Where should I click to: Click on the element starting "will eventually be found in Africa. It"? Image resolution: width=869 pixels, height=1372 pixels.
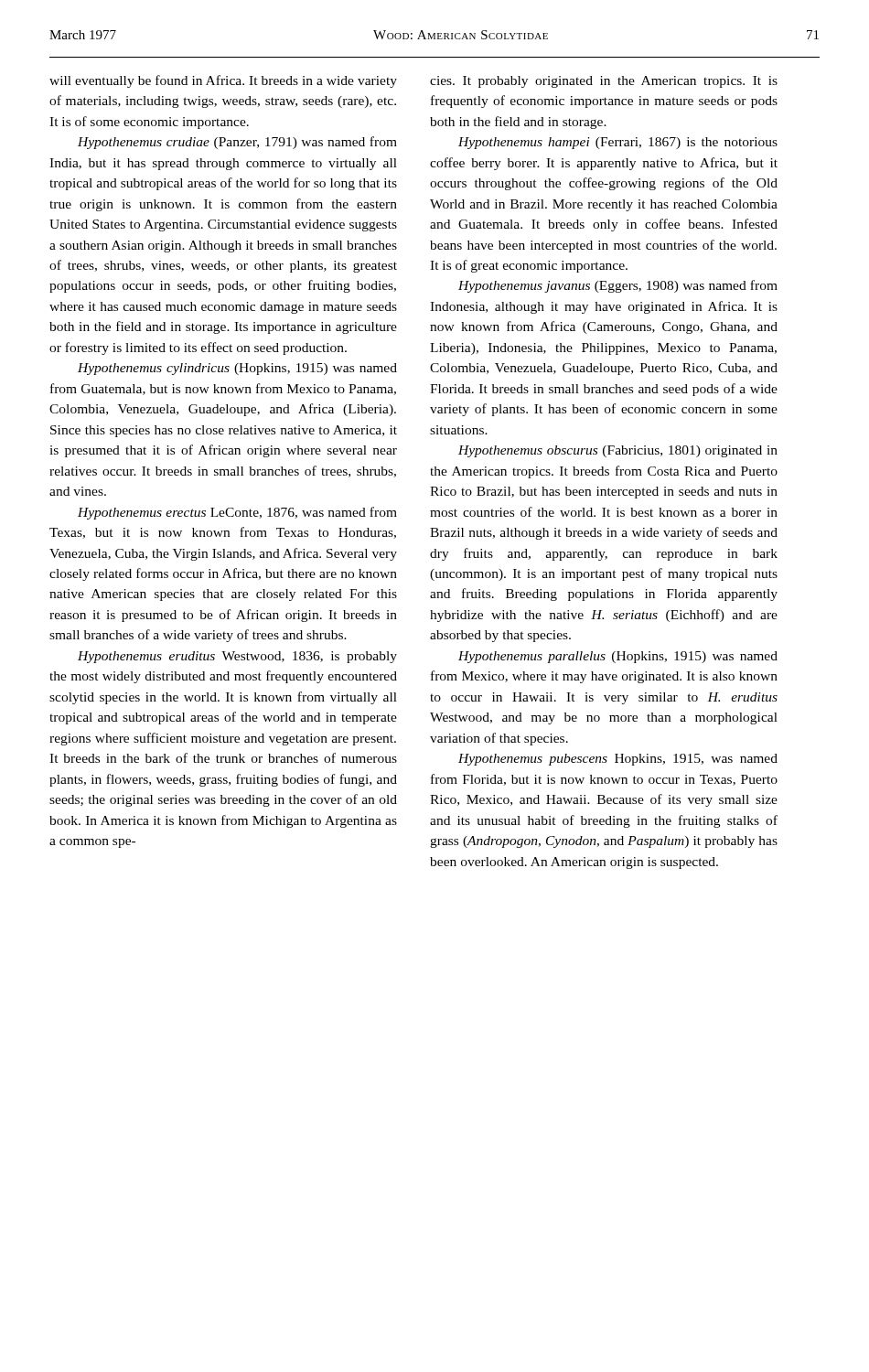click(223, 101)
